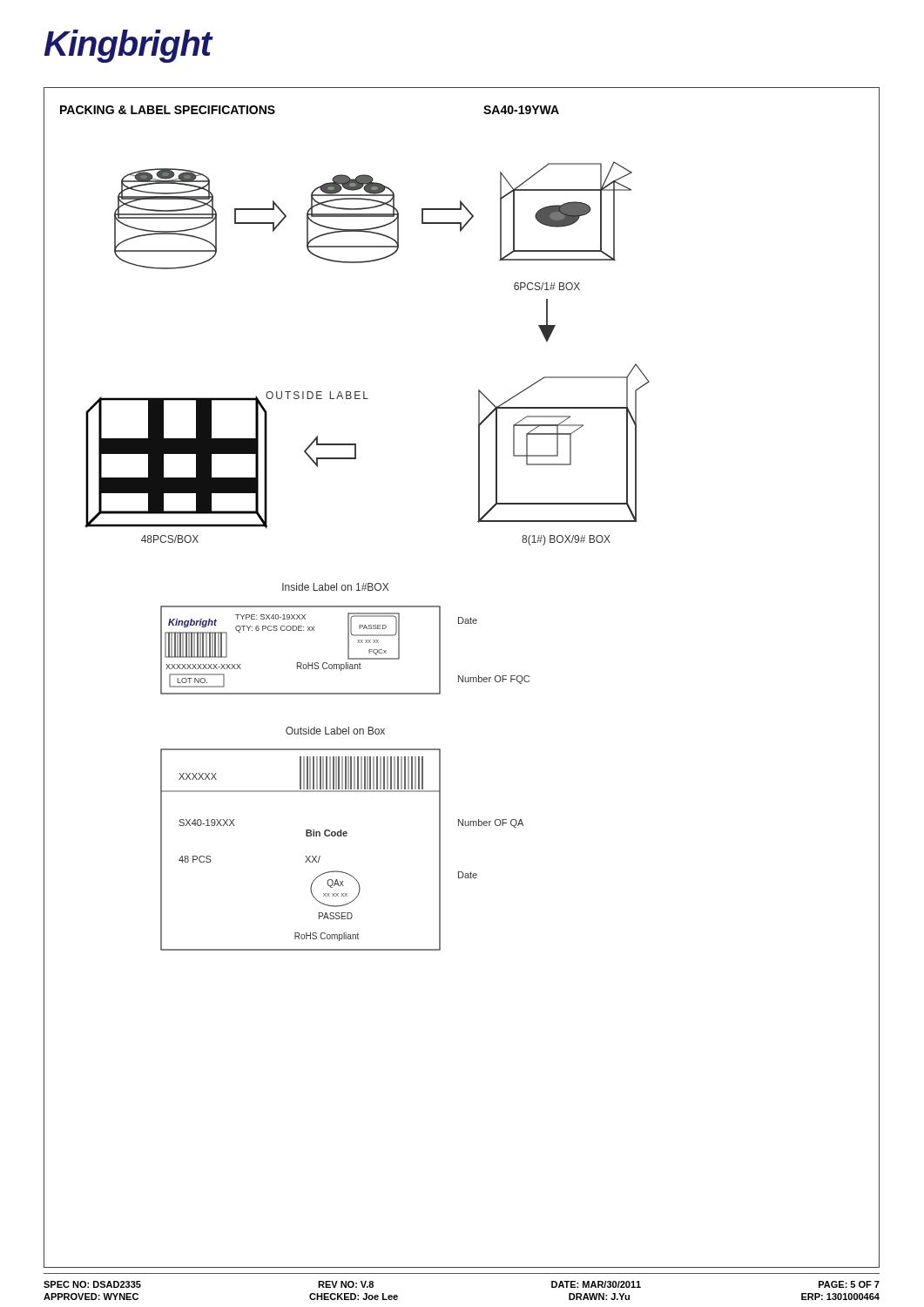Point to "PACKING & LABEL SPECIFICATIONS"
Screen dimensions: 1307x924
pyautogui.click(x=167, y=110)
